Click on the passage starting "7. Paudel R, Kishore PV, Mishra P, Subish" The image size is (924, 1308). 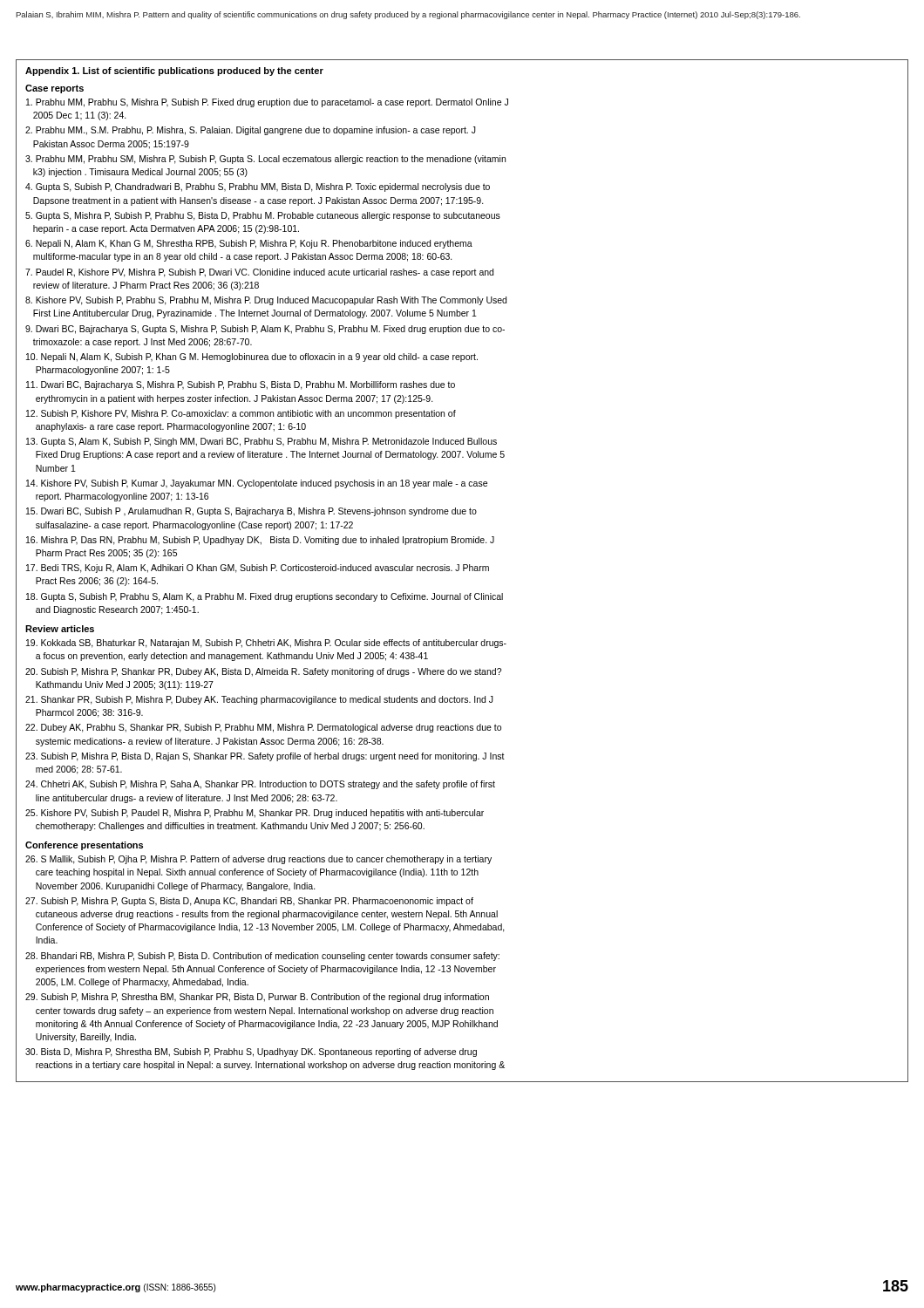pos(260,278)
